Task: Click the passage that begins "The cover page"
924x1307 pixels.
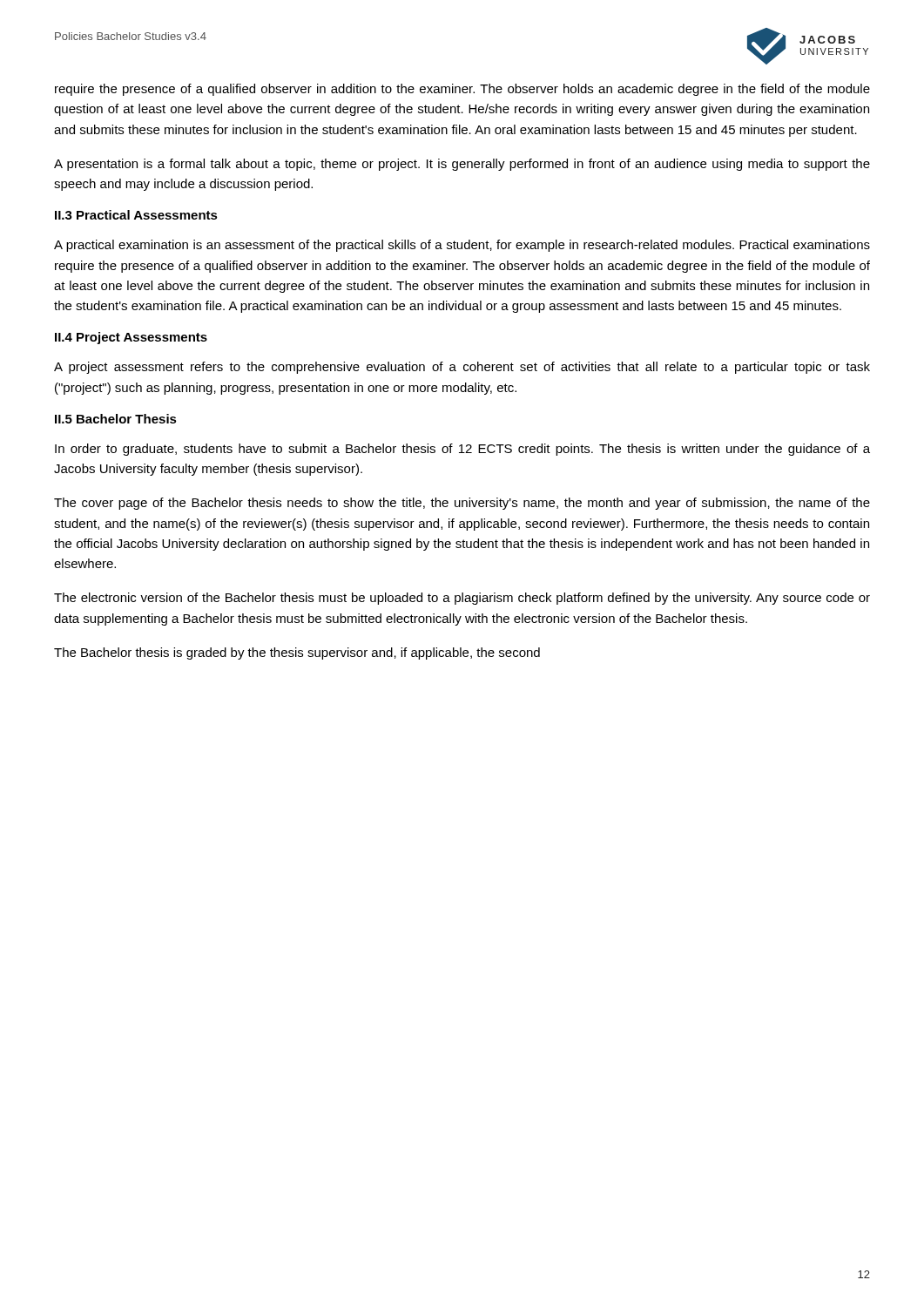Action: 462,533
